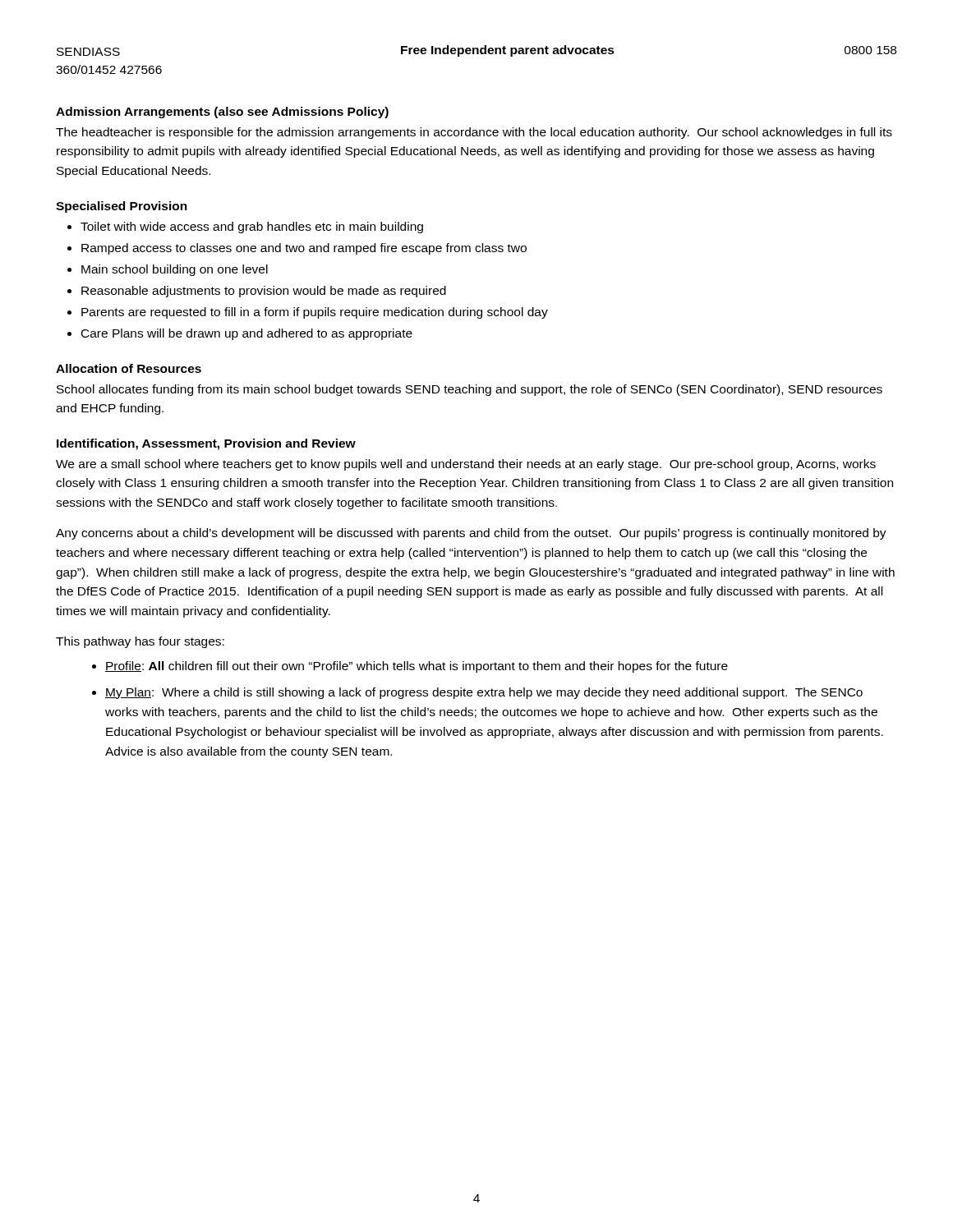Point to the element starting "Profile: All children fill out their own"
The height and width of the screenshot is (1232, 953).
[417, 665]
